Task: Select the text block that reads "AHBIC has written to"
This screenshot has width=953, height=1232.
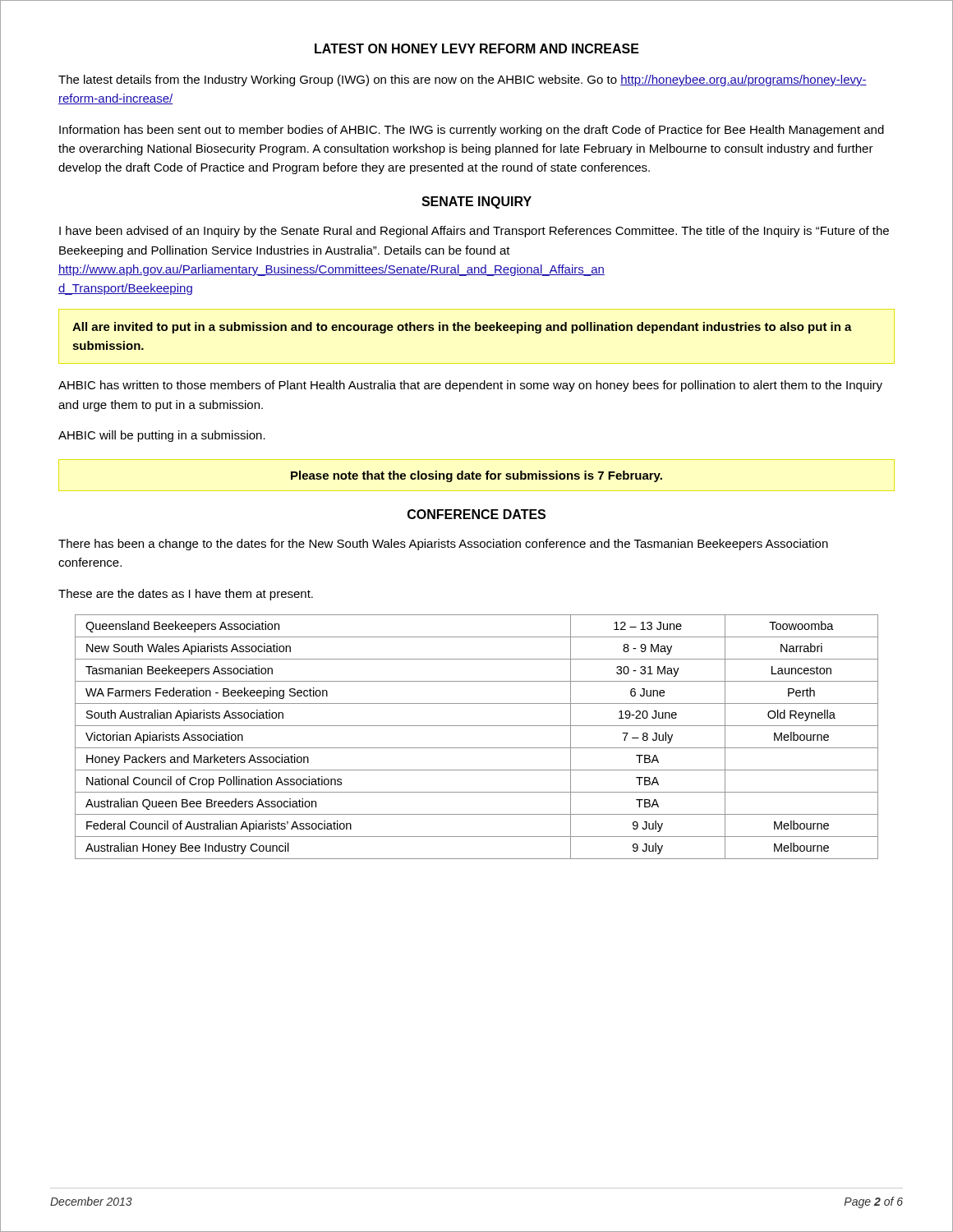Action: coord(470,395)
